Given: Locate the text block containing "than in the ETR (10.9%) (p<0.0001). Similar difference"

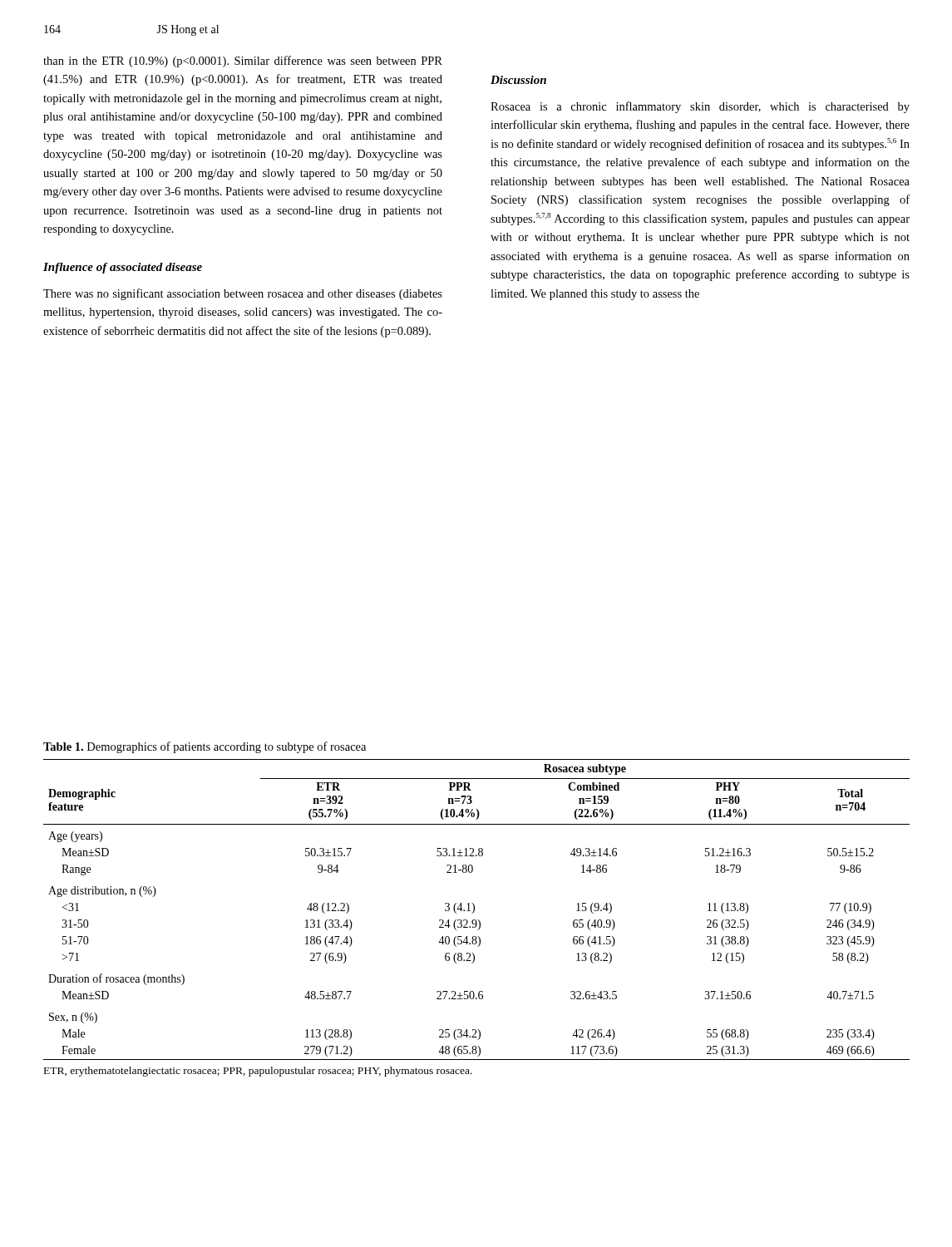Looking at the screenshot, I should click(x=243, y=145).
